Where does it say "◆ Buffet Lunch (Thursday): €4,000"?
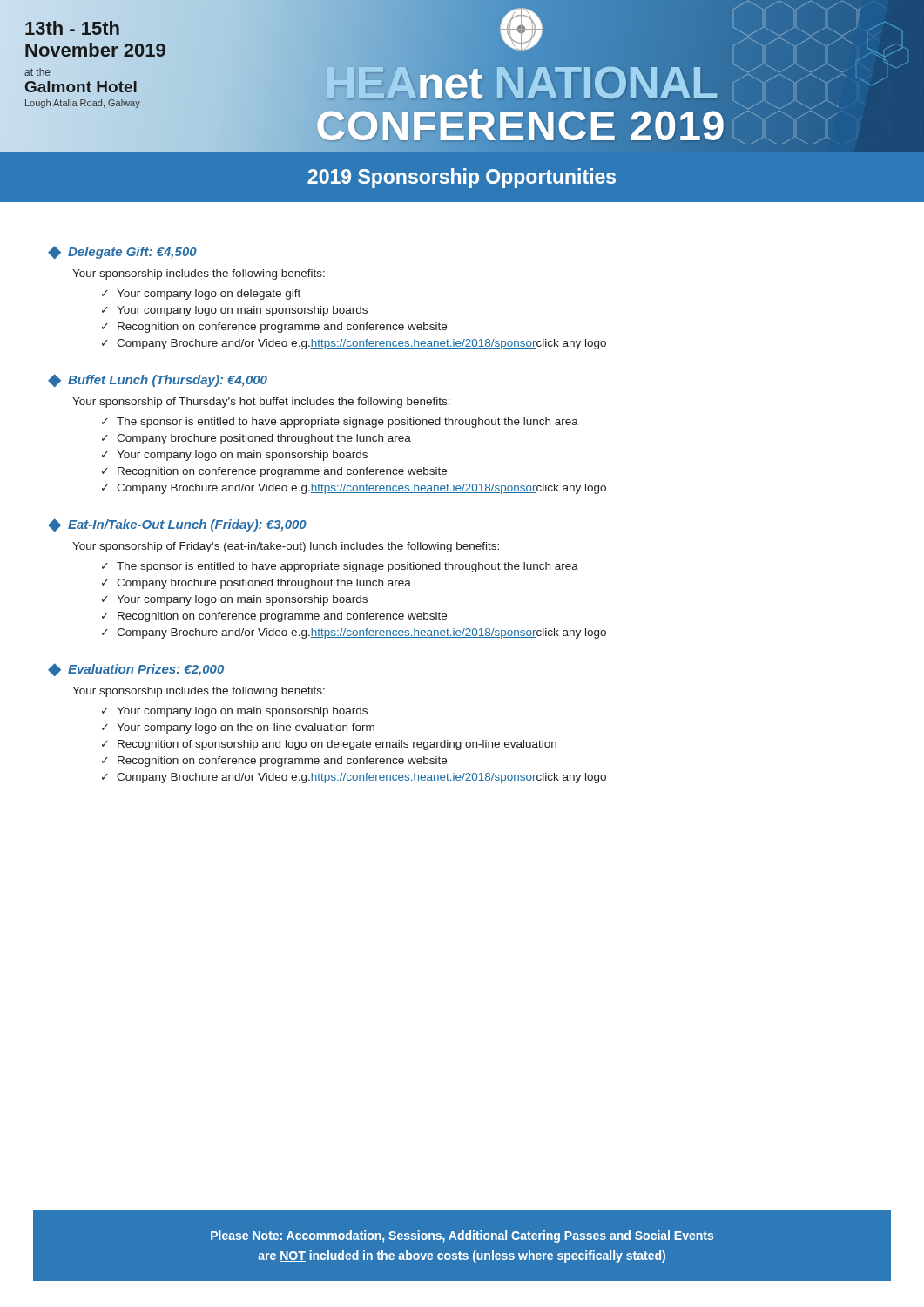This screenshot has width=924, height=1307. pos(158,379)
